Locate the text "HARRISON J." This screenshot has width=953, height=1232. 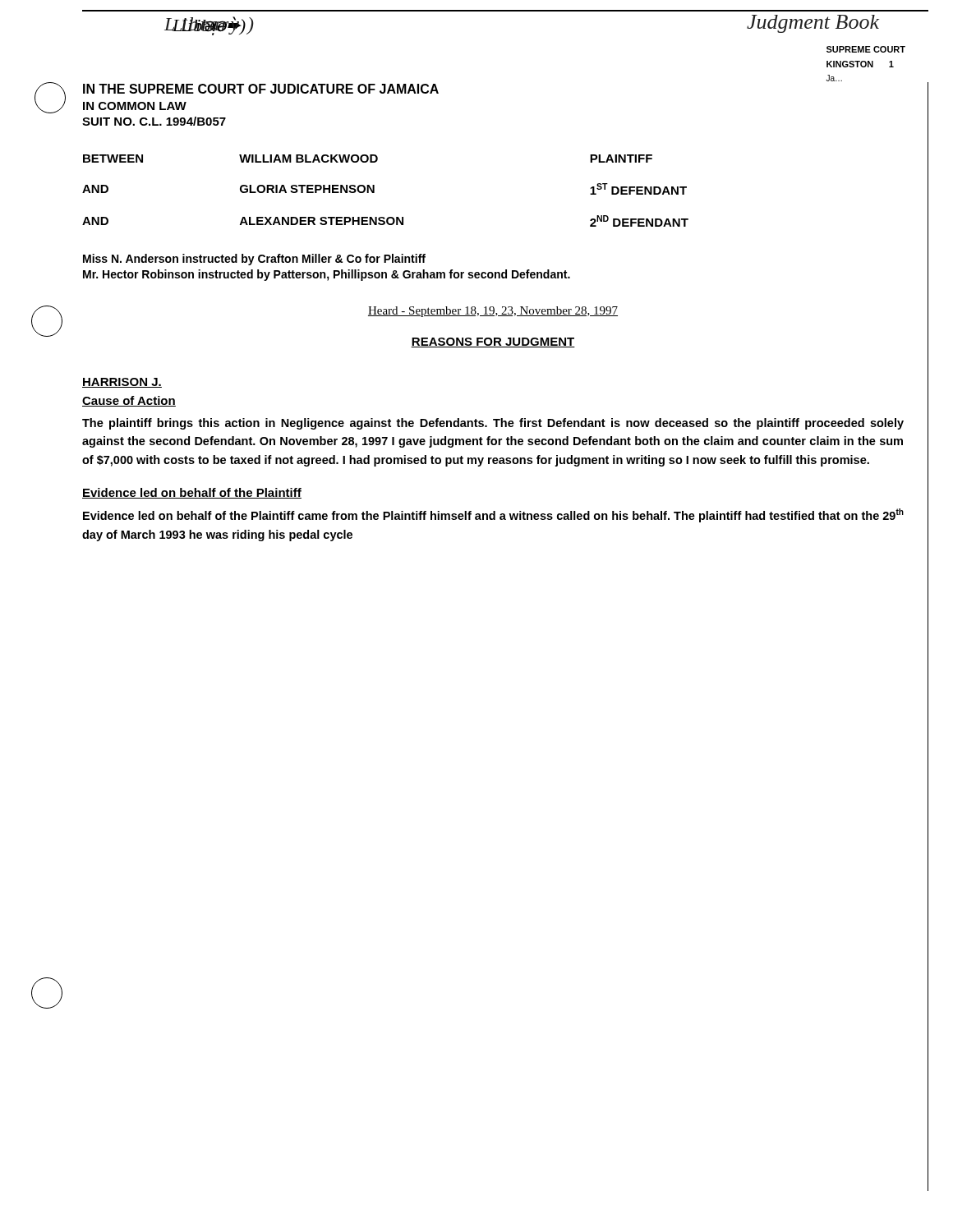pyautogui.click(x=122, y=381)
